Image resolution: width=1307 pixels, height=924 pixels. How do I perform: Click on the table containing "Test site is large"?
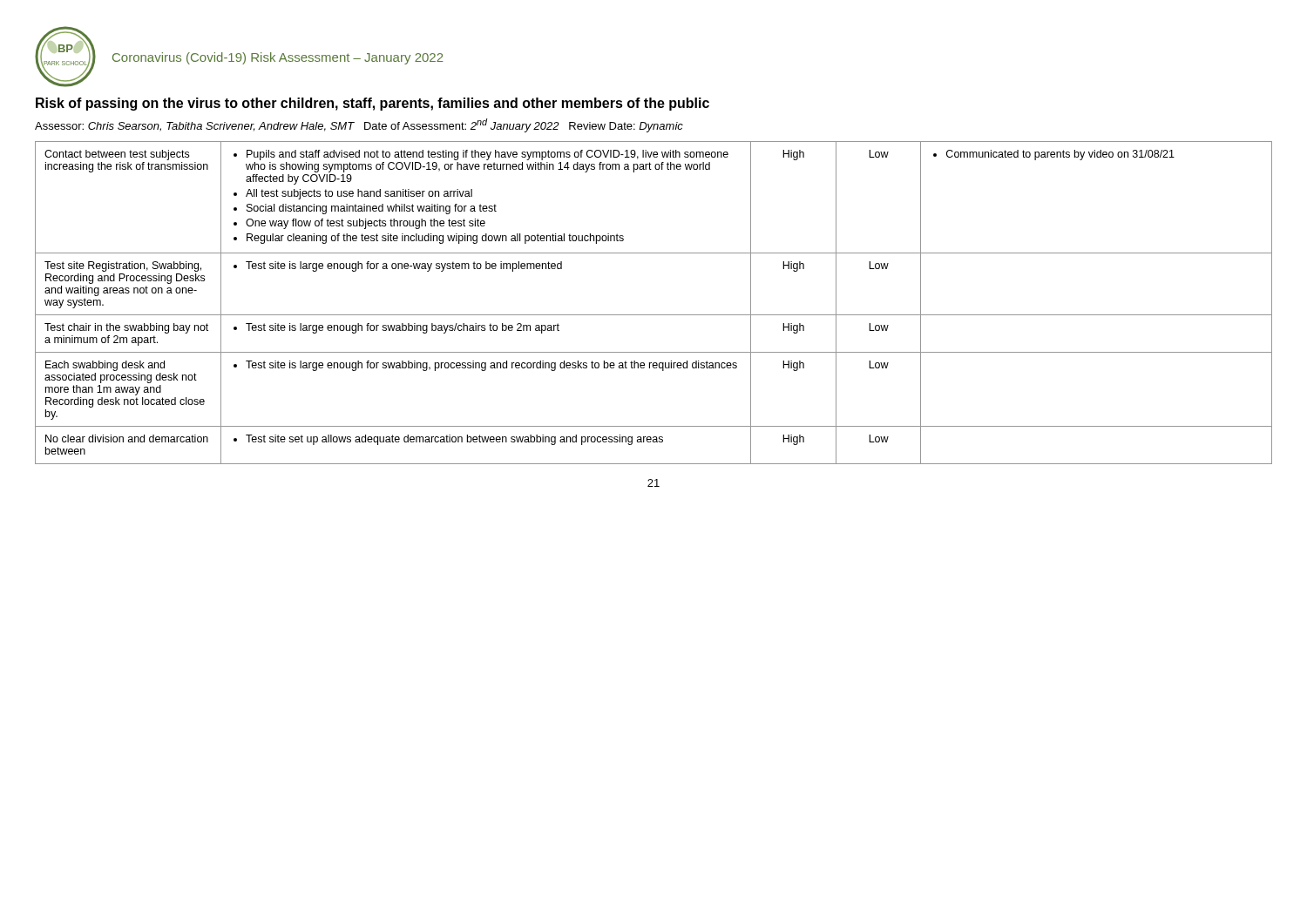[x=654, y=303]
